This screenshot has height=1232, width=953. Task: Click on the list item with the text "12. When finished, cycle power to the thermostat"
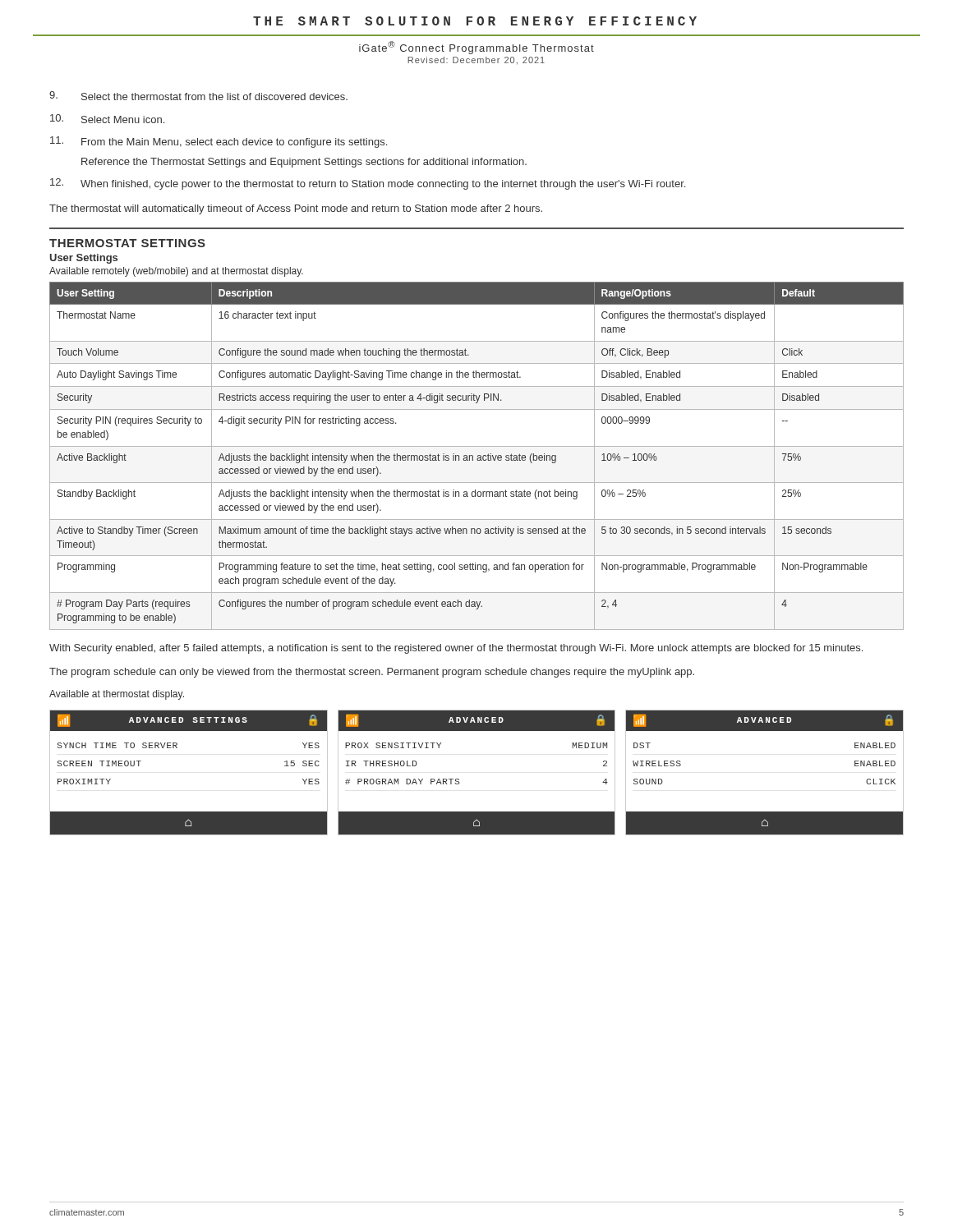click(x=368, y=184)
